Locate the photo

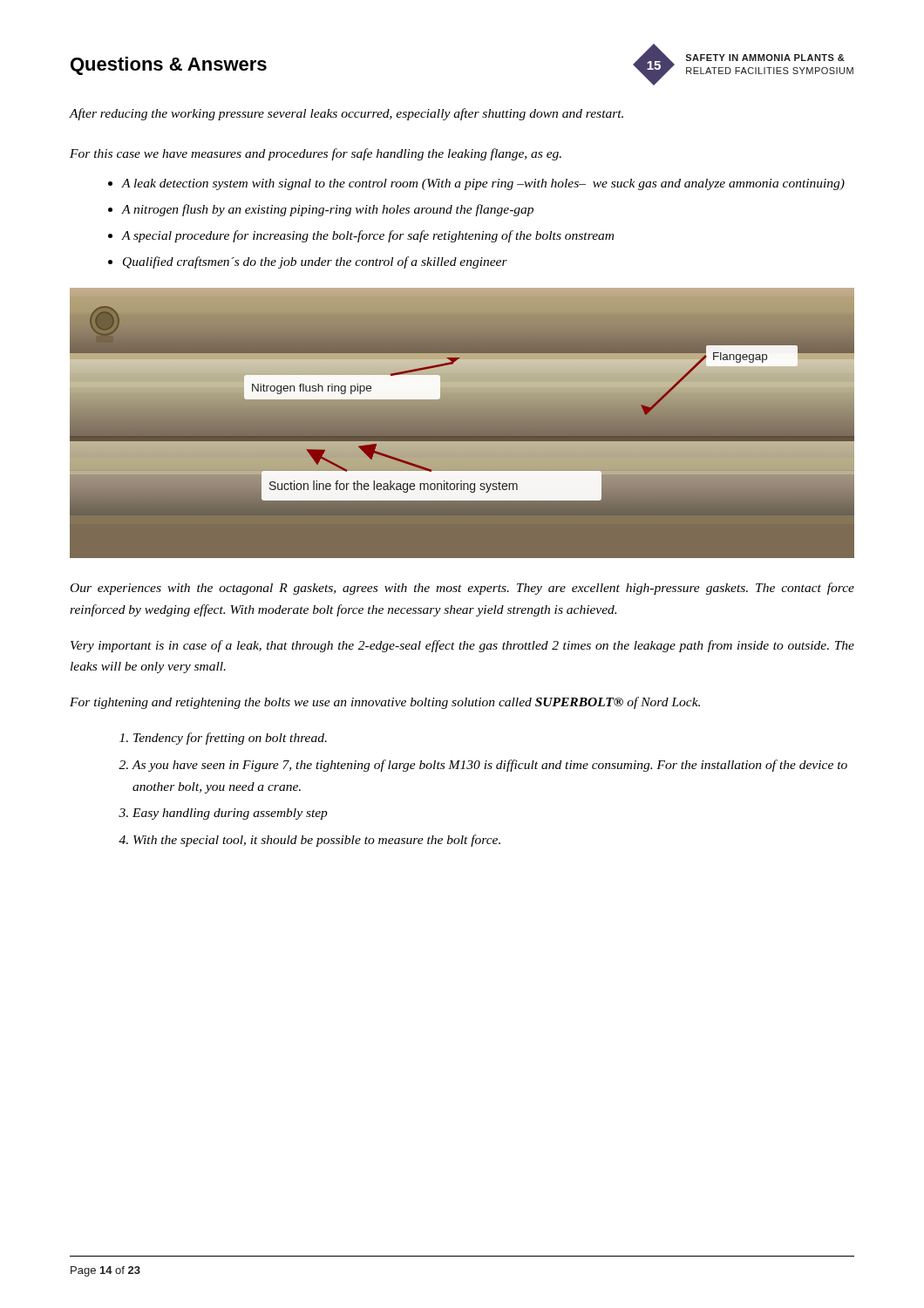coord(462,423)
